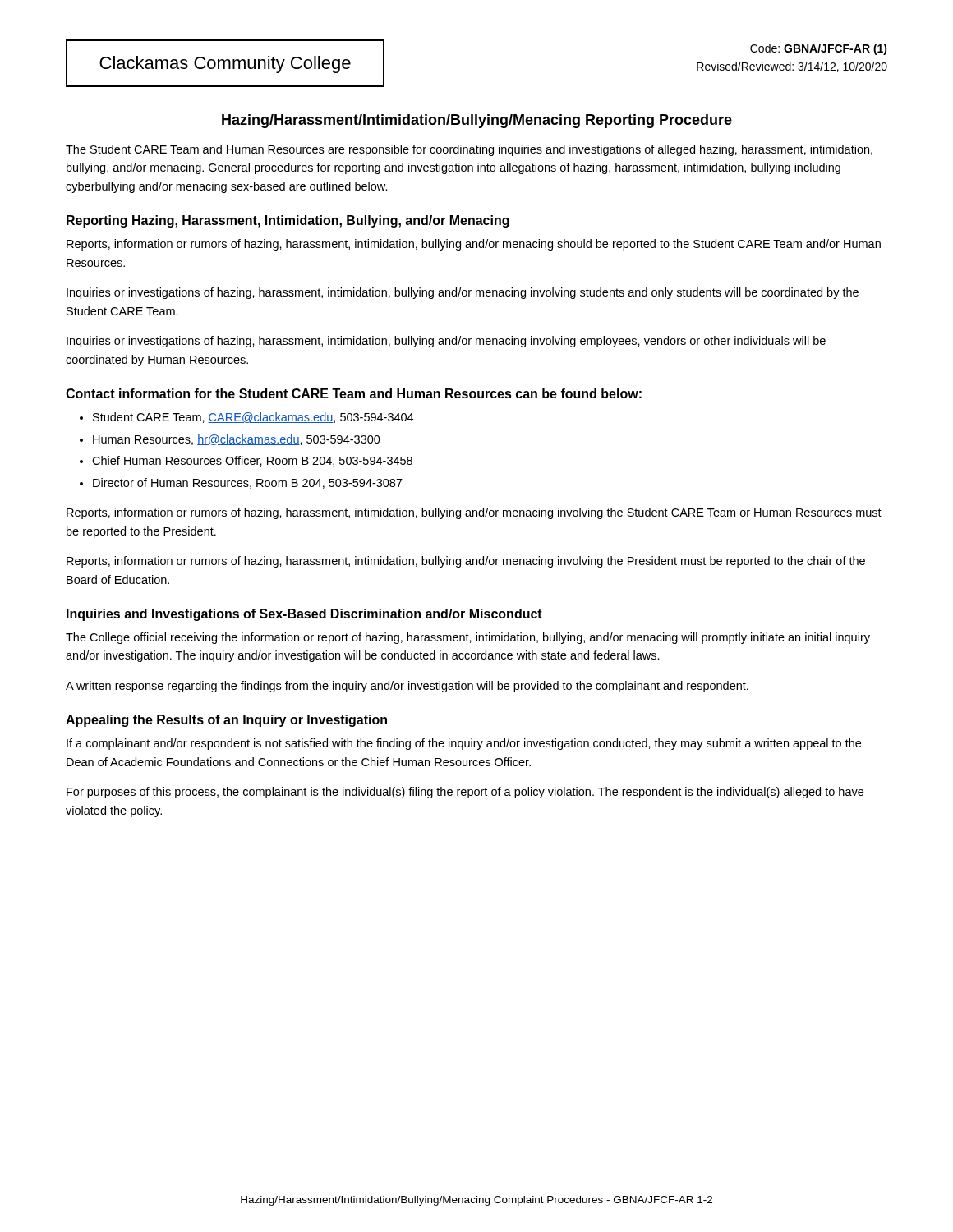
Task: Locate the text block with the text "For purposes of this process, the complainant is"
Action: (x=465, y=801)
